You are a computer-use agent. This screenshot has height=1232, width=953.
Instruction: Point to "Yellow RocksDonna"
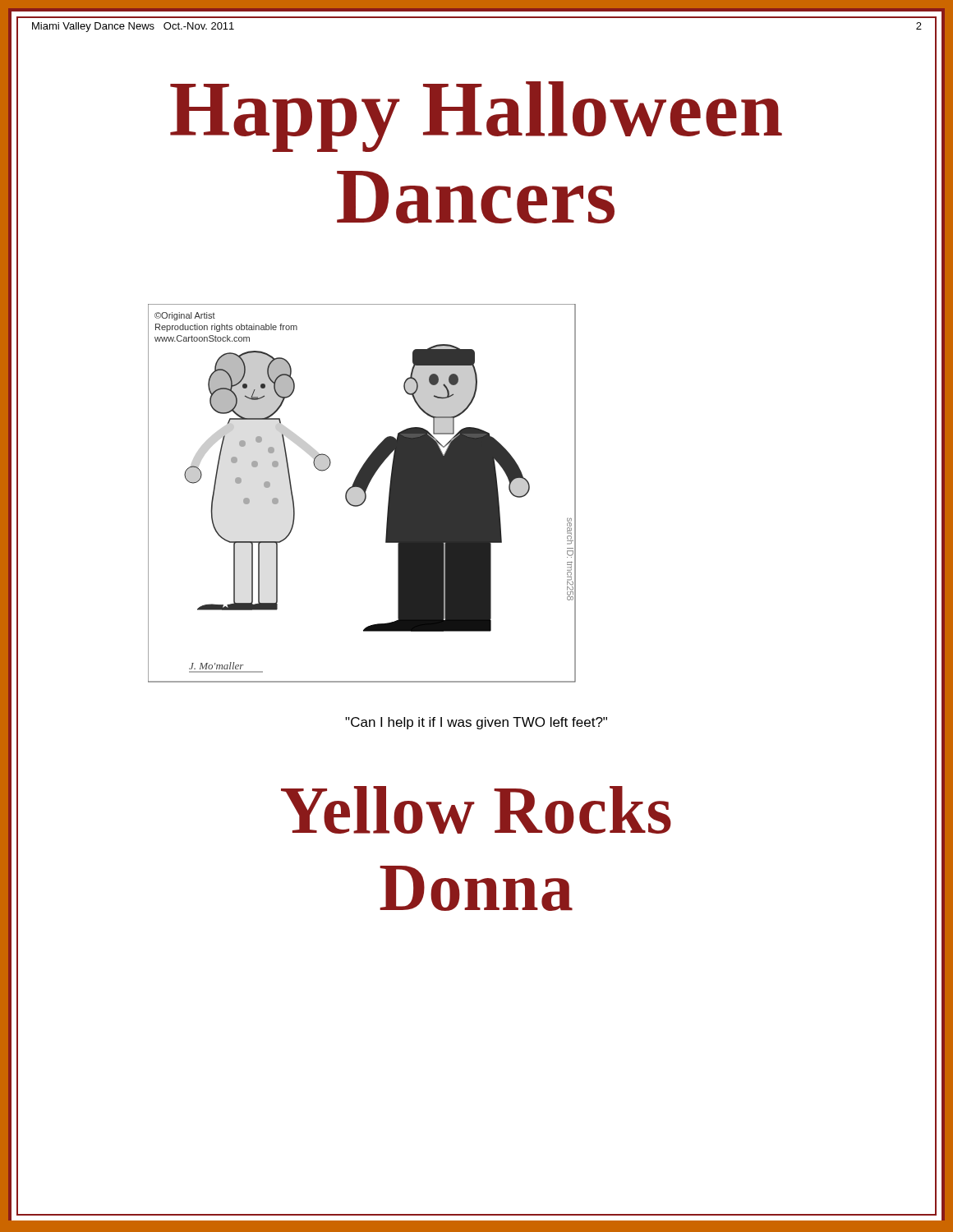point(476,850)
